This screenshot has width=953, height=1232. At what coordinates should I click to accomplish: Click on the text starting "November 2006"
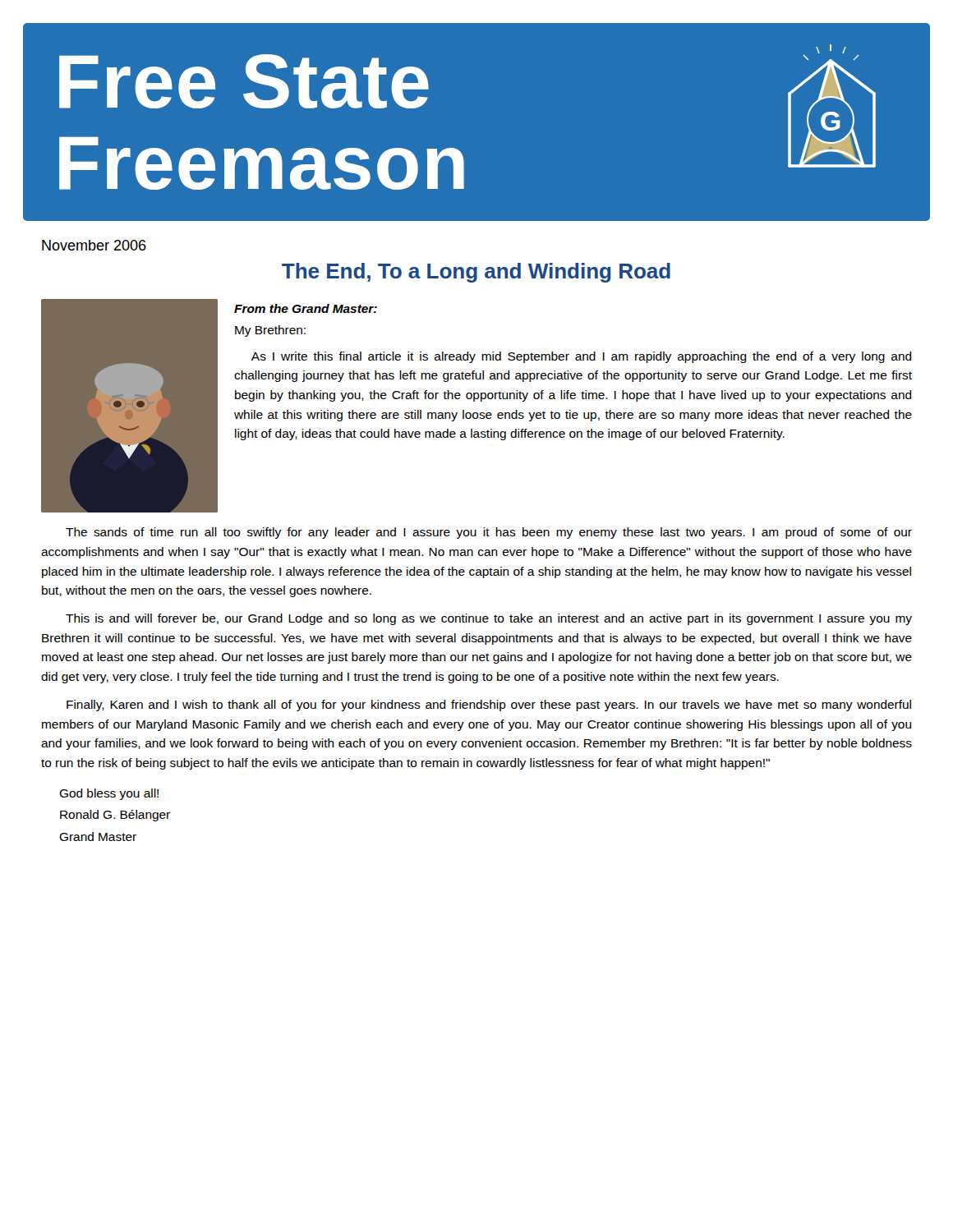[94, 246]
